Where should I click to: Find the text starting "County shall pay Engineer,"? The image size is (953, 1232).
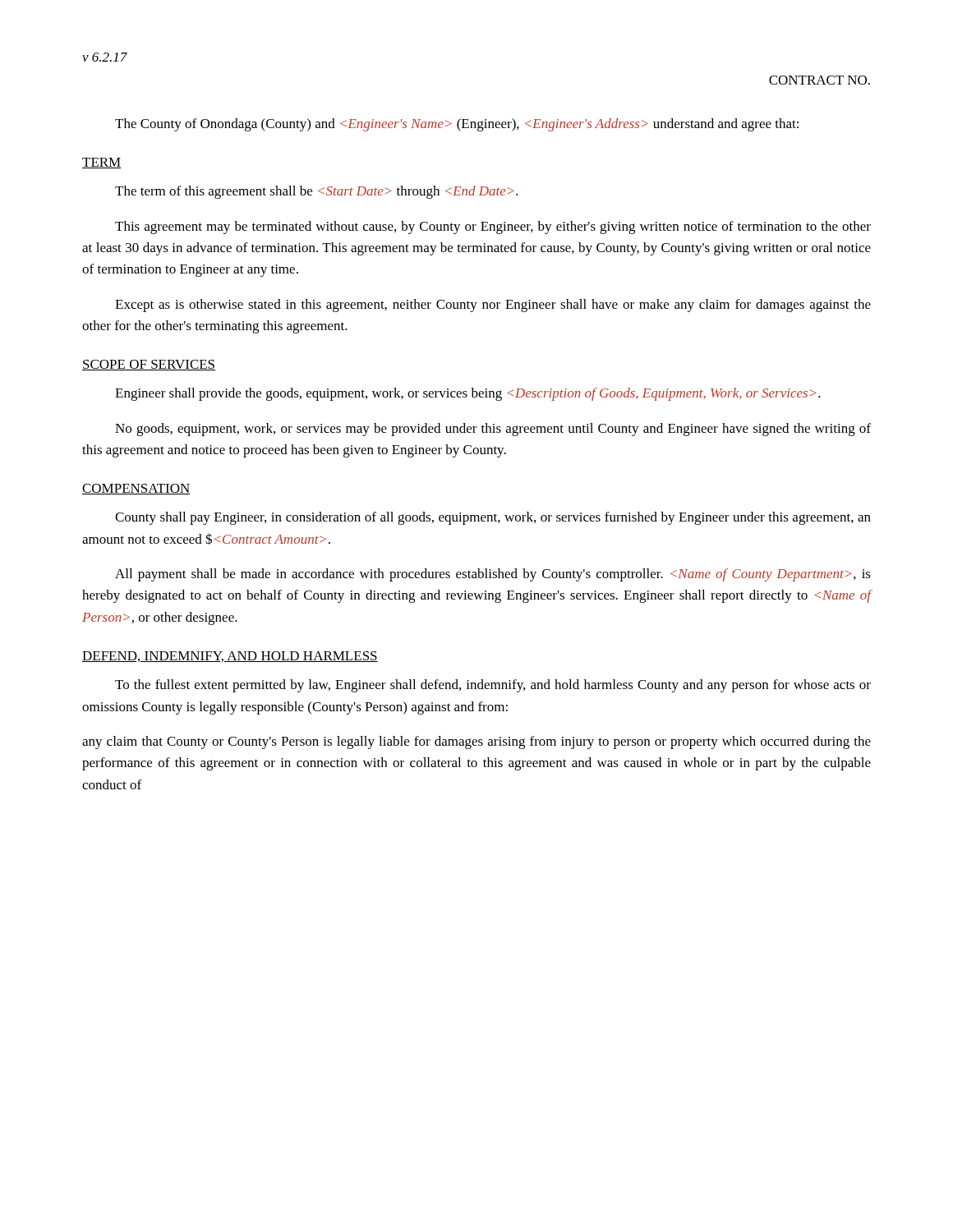click(x=476, y=528)
